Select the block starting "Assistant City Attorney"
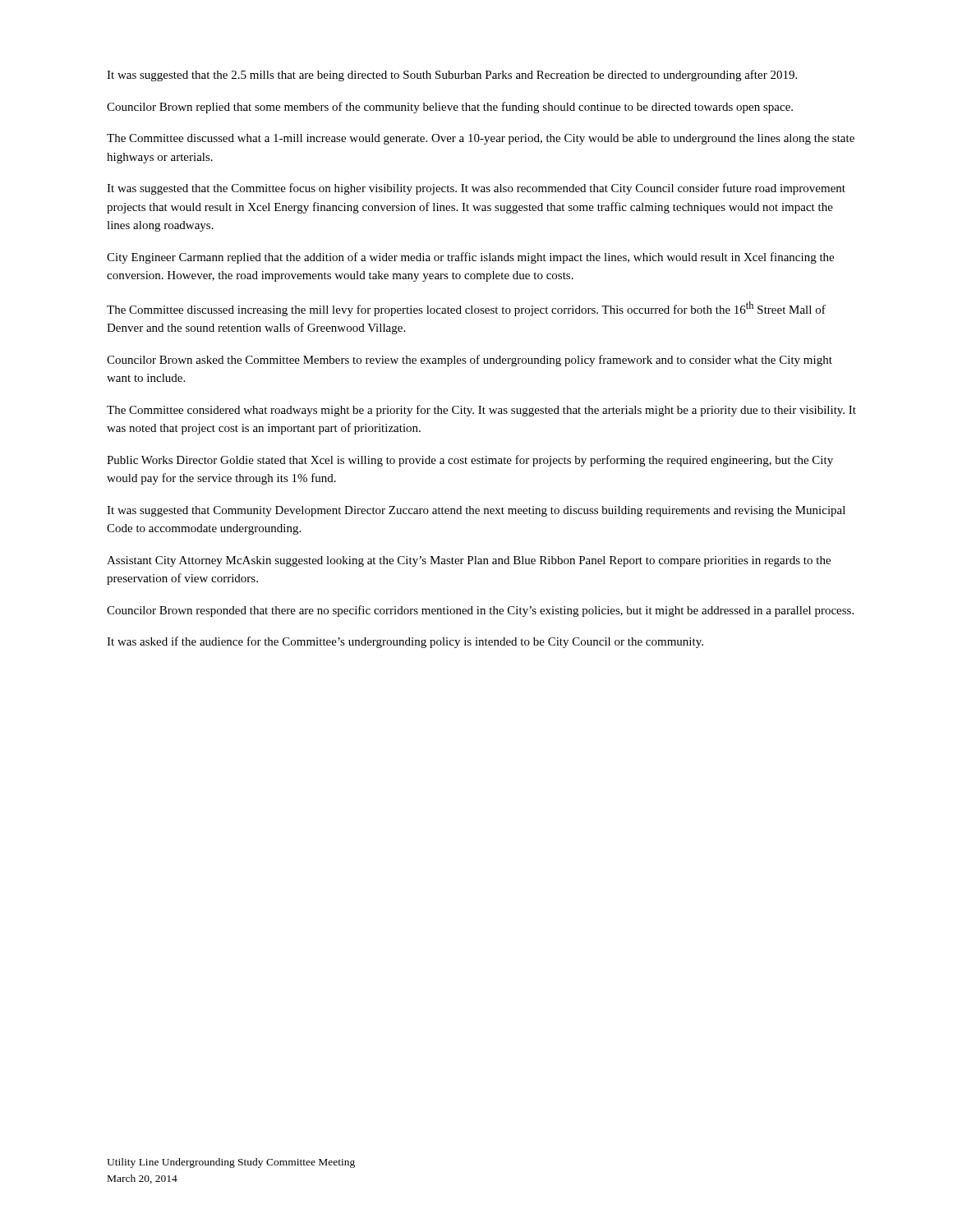Screen dimensions: 1232x953 (469, 569)
